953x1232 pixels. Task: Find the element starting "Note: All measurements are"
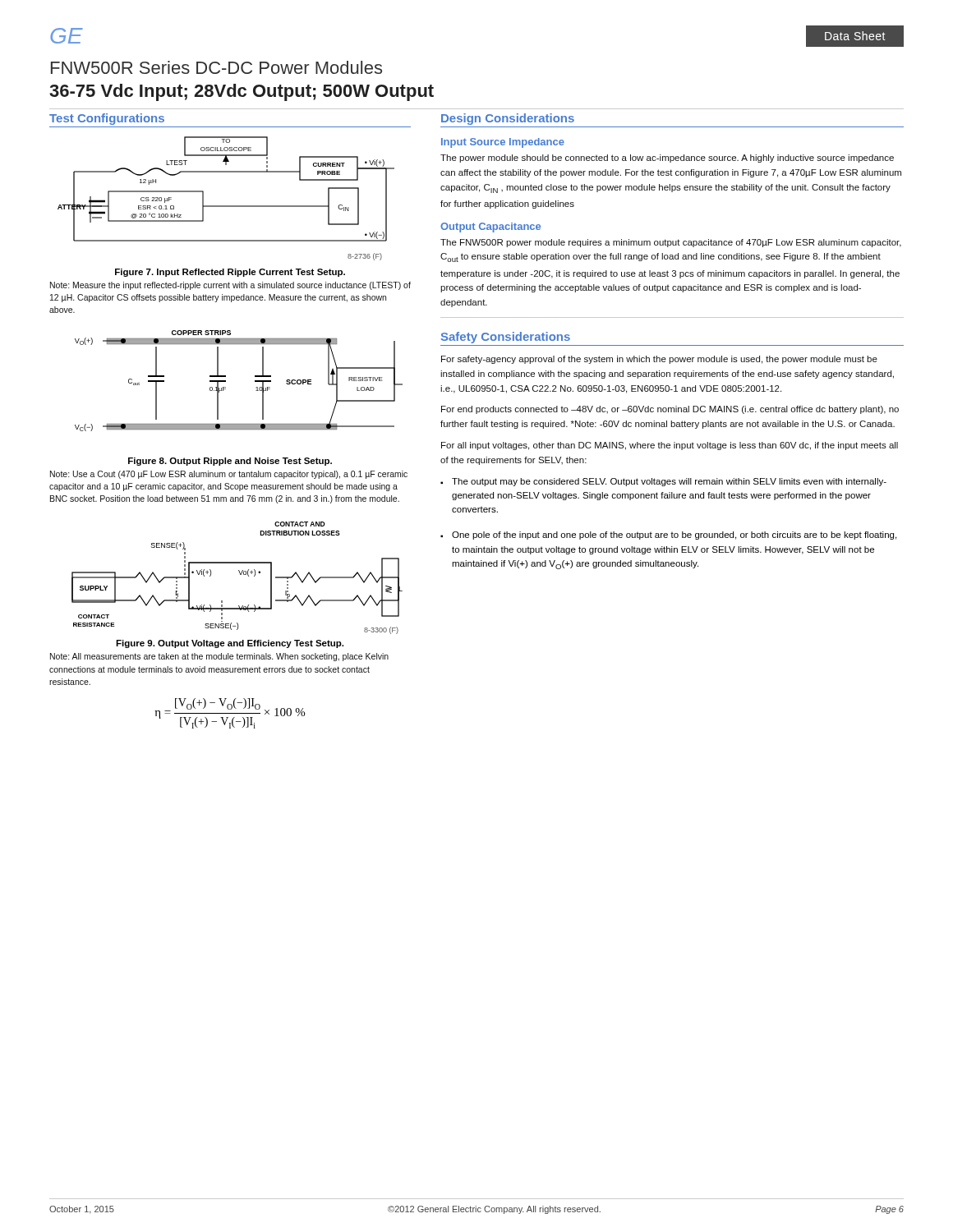(x=219, y=669)
